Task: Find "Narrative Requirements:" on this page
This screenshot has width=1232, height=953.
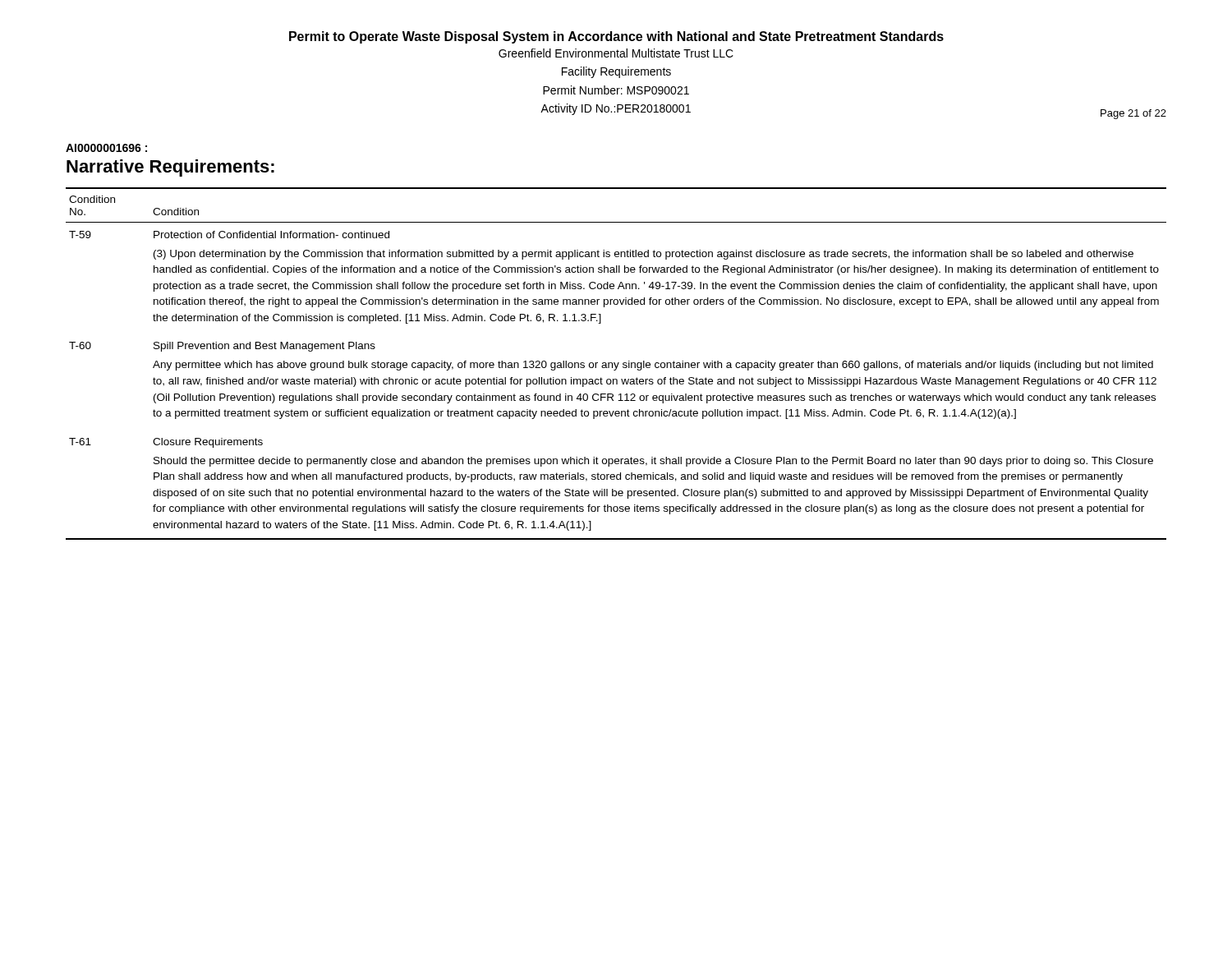Action: [x=171, y=166]
